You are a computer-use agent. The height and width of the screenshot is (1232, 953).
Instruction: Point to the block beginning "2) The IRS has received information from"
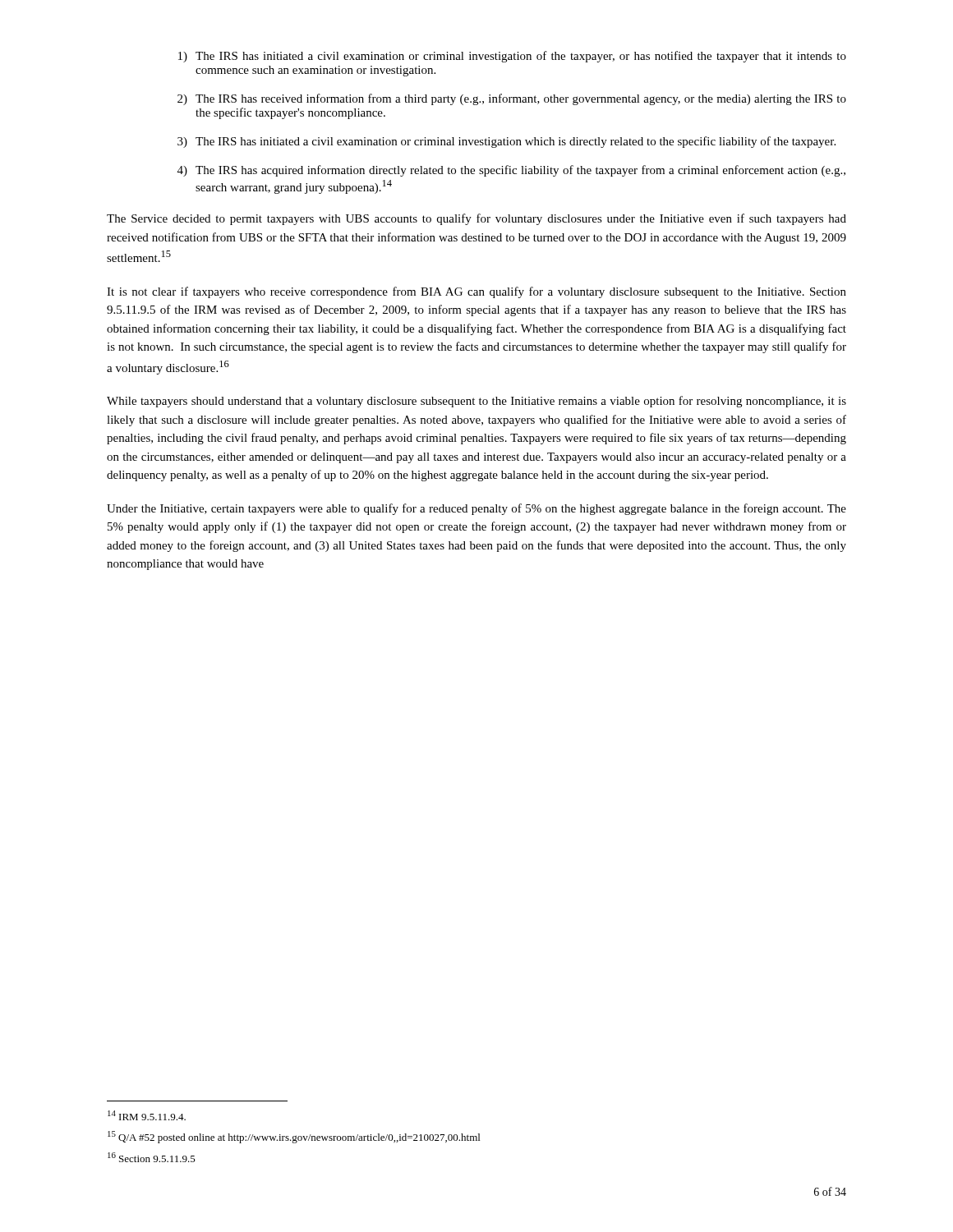click(x=501, y=106)
